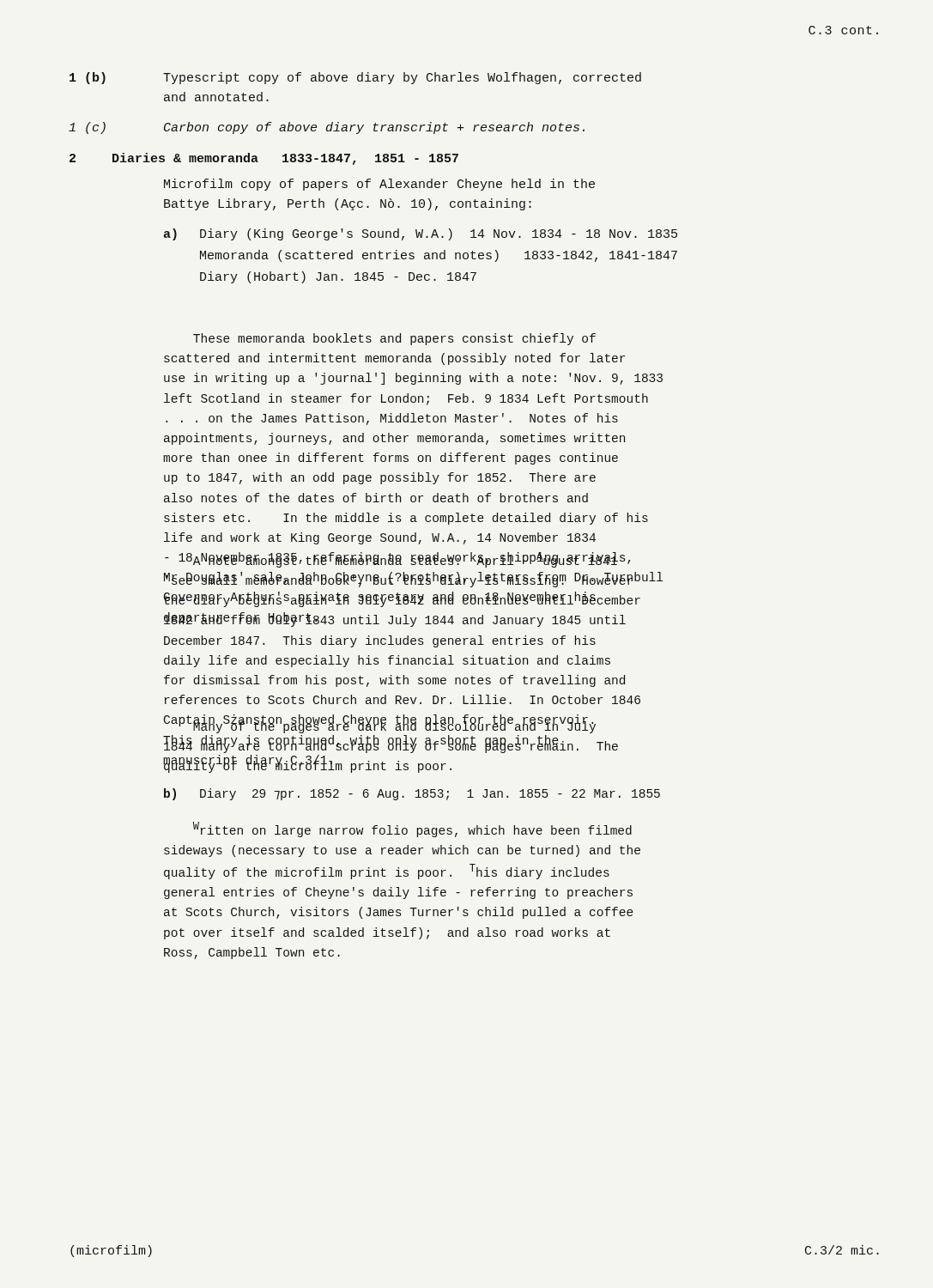The width and height of the screenshot is (933, 1288).
Task: Click the section header that begins "2Diaries & memoranda 1833-1847,"
Action: coord(468,159)
